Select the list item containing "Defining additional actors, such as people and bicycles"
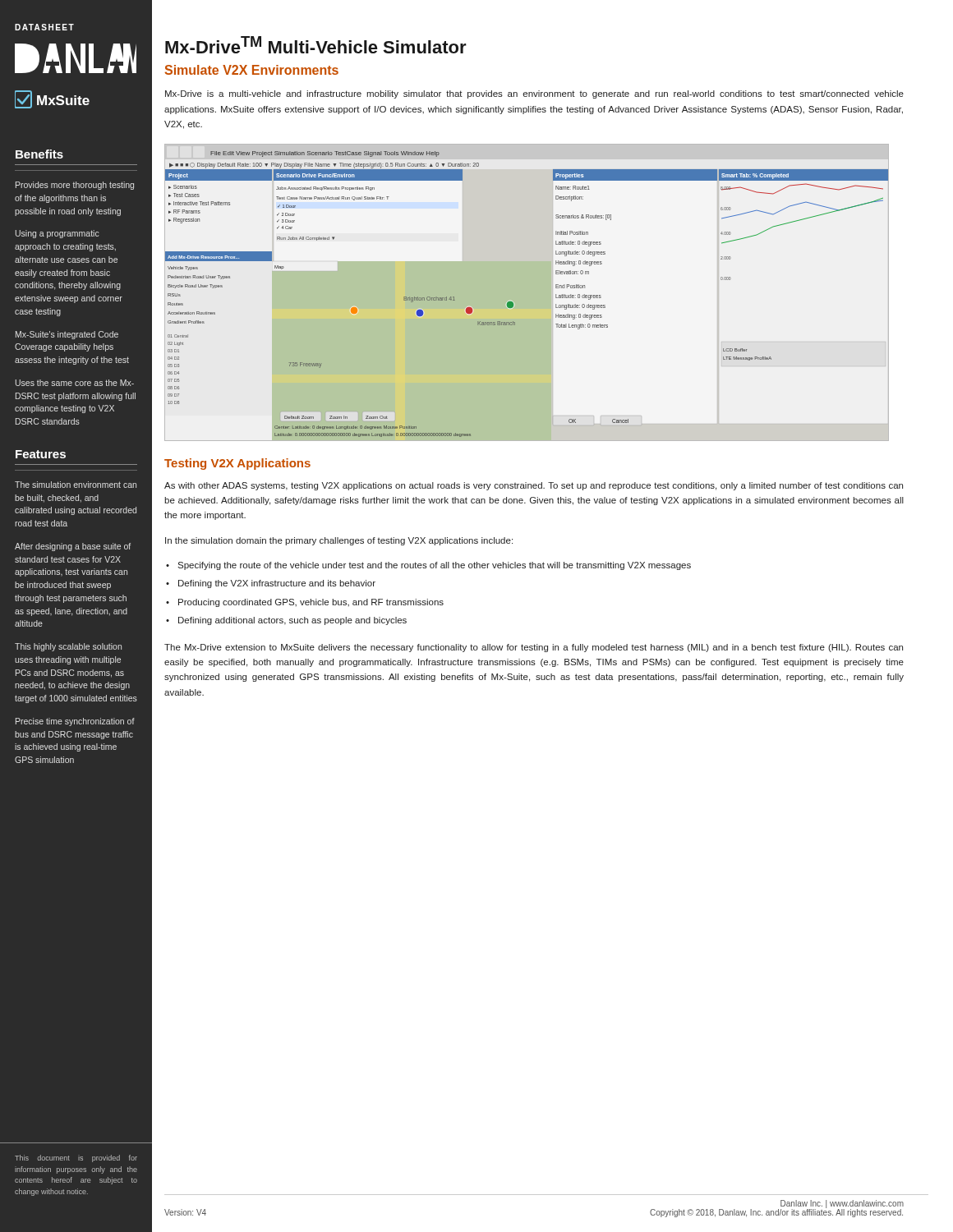 [292, 620]
